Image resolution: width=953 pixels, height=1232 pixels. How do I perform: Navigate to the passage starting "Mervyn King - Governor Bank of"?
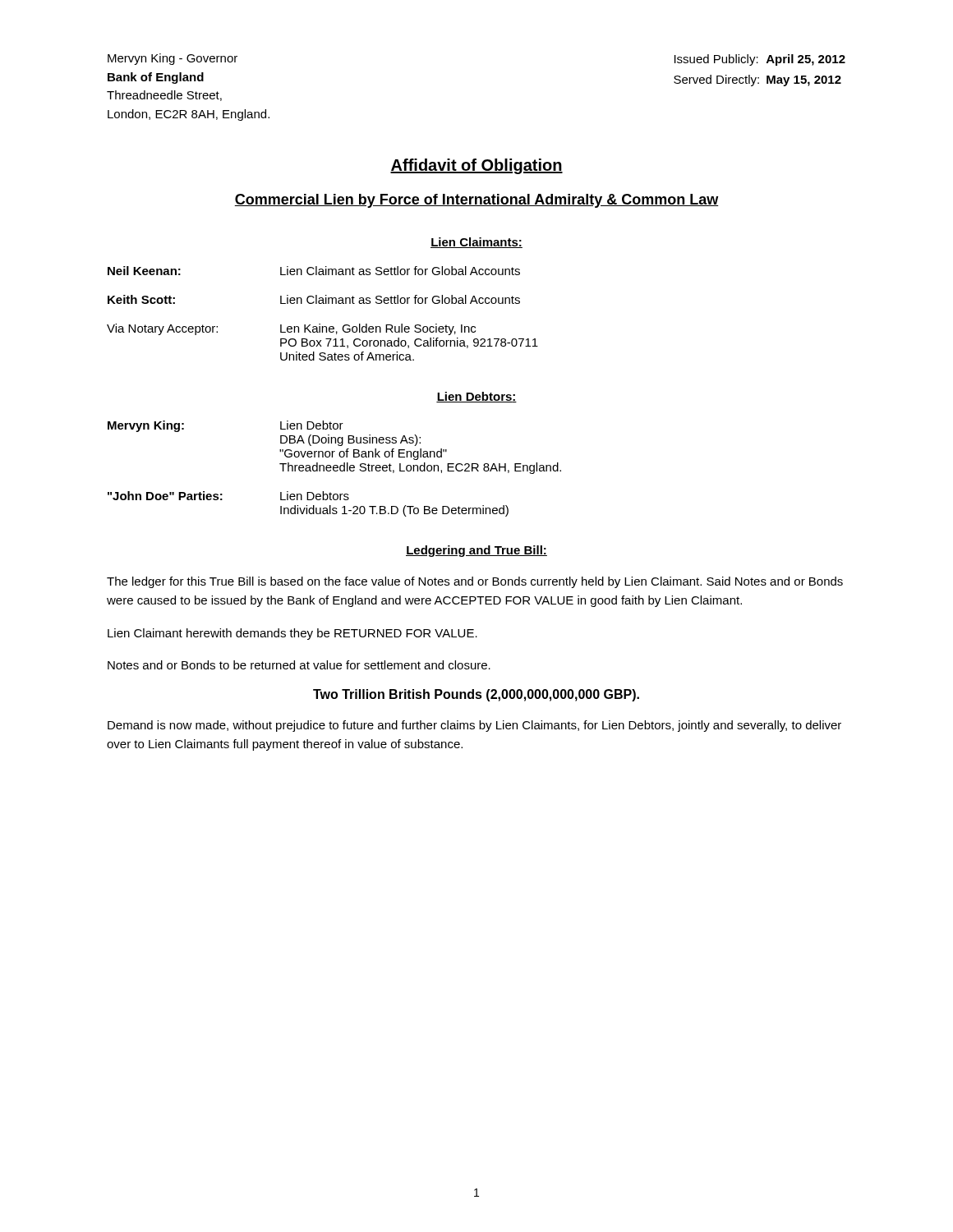pyautogui.click(x=189, y=86)
